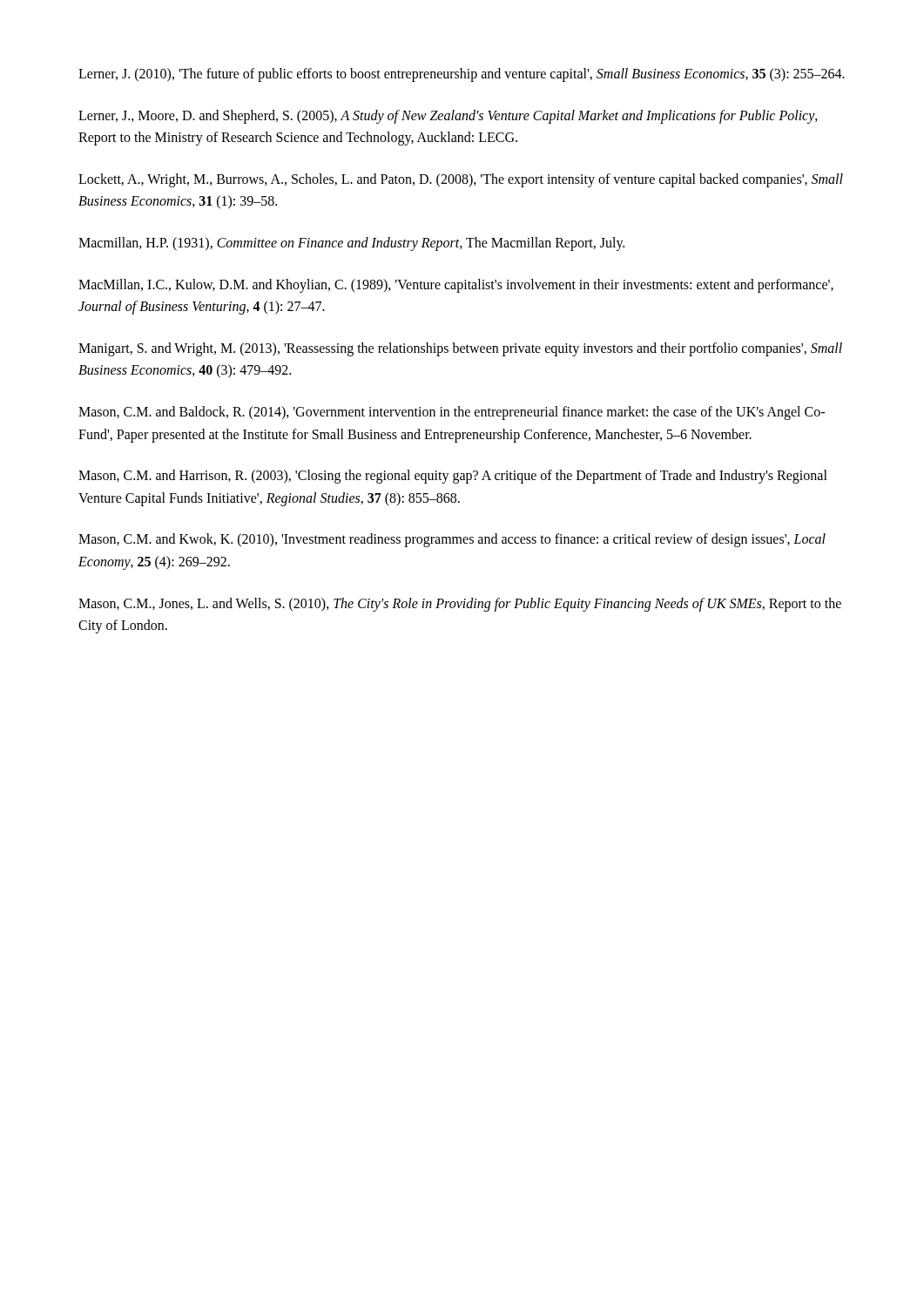Select the text block starting "Mason, C.M. and Baldock, R. (2014), 'Government intervention"
924x1307 pixels.
pyautogui.click(x=462, y=423)
